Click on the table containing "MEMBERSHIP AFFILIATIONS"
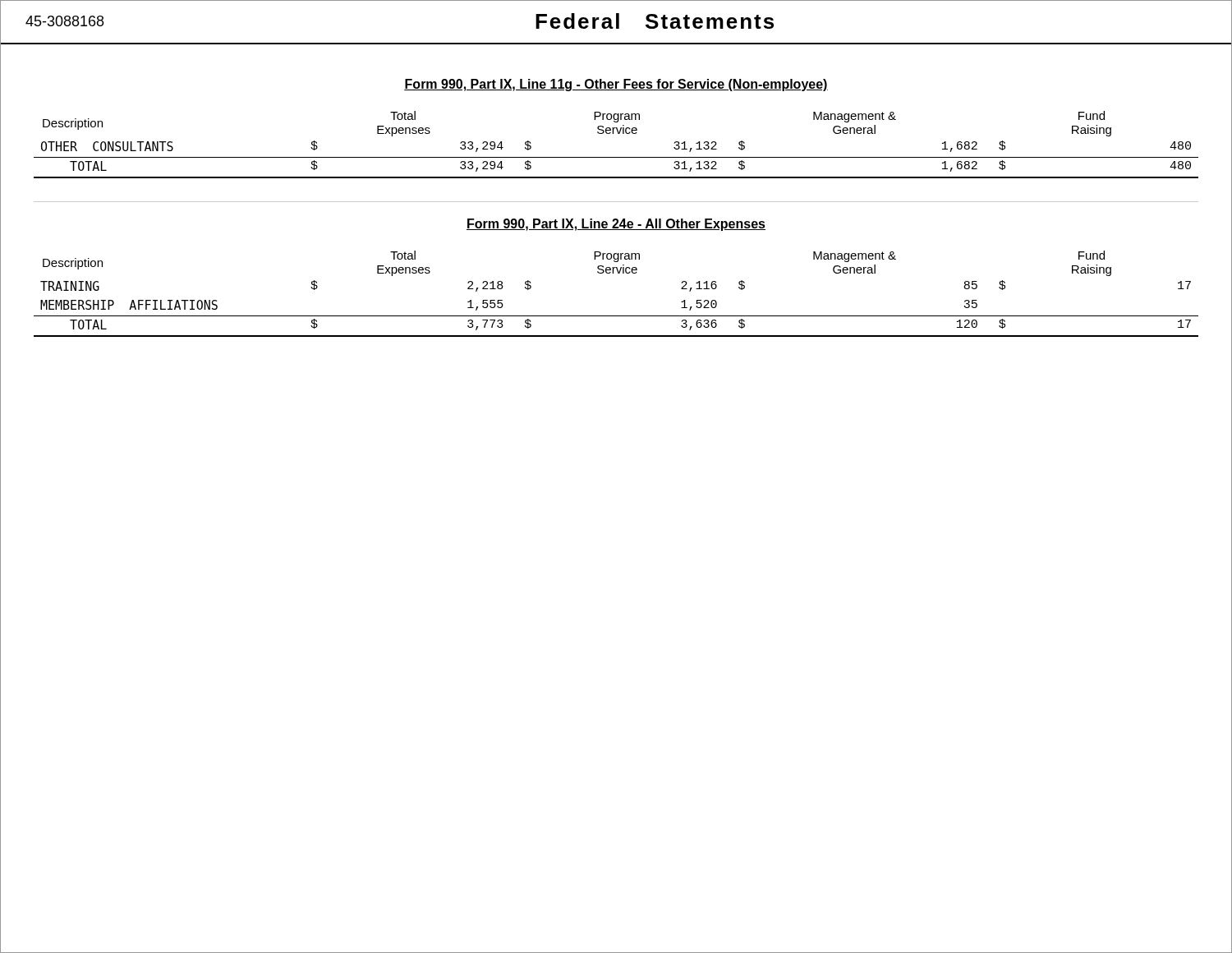 tap(616, 292)
